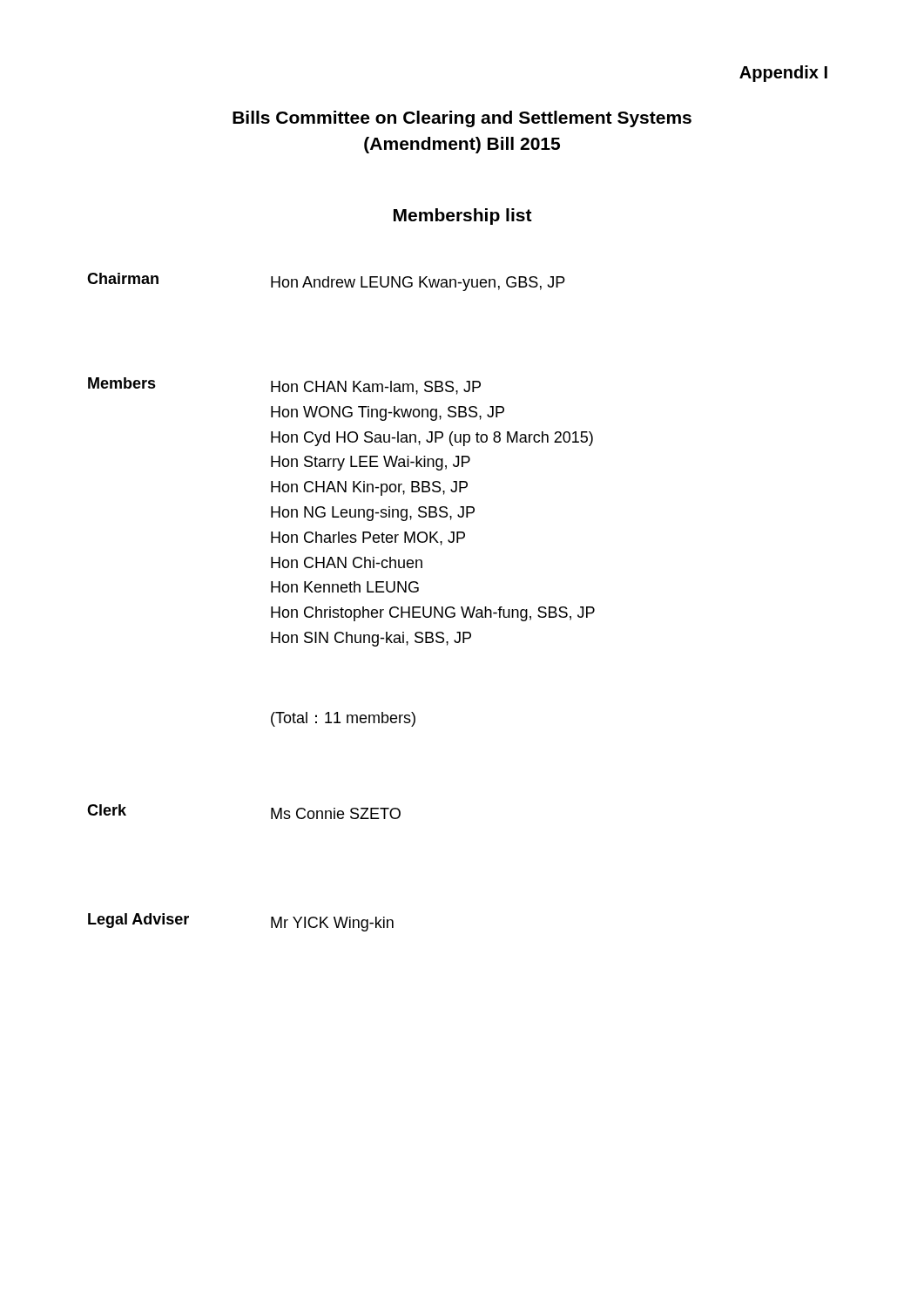The height and width of the screenshot is (1307, 924).
Task: Click on the text with the text "Hon Andrew LEUNG Kwan-yuen, GBS, JP"
Action: coord(418,282)
